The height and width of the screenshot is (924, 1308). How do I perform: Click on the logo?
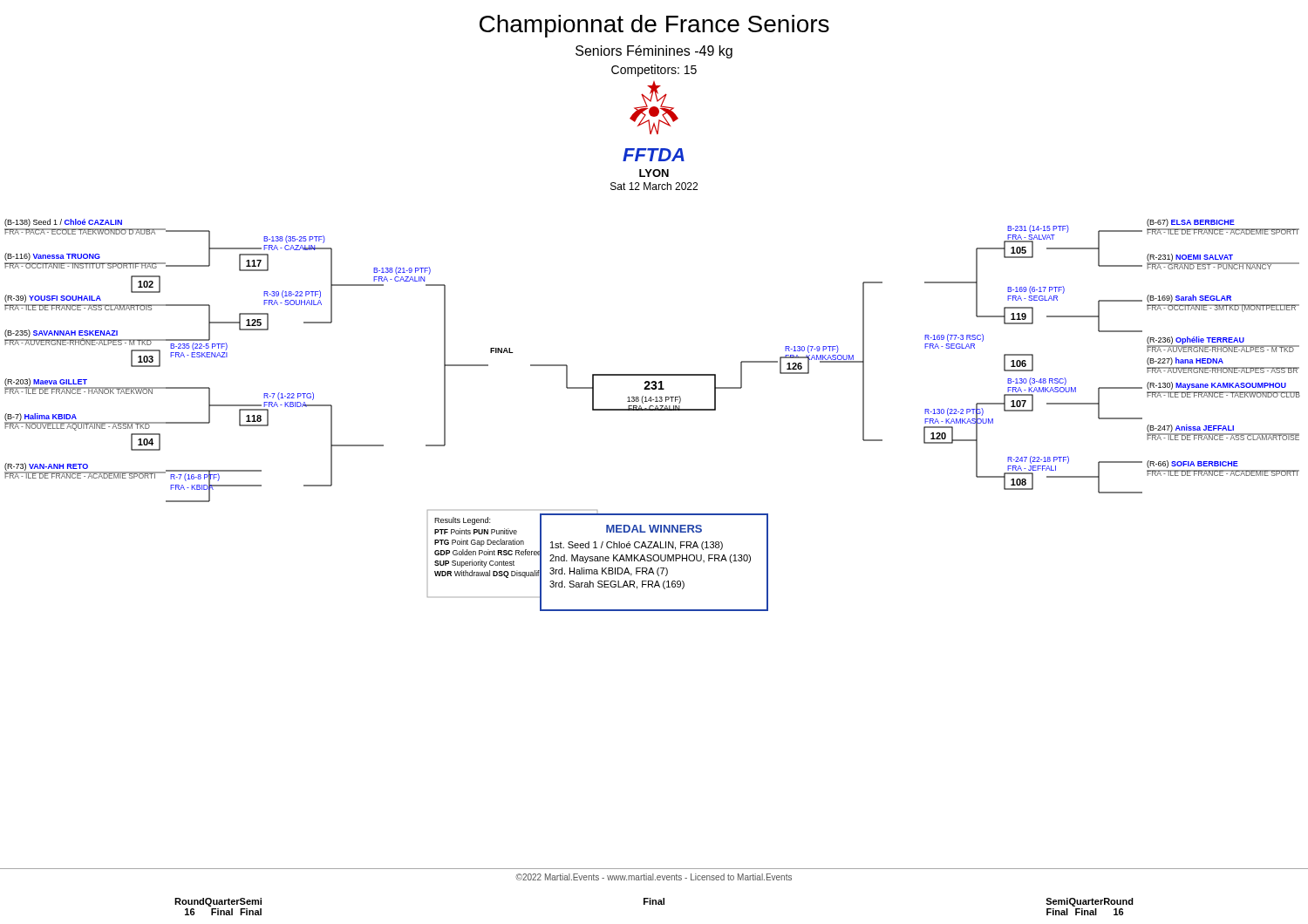(654, 135)
